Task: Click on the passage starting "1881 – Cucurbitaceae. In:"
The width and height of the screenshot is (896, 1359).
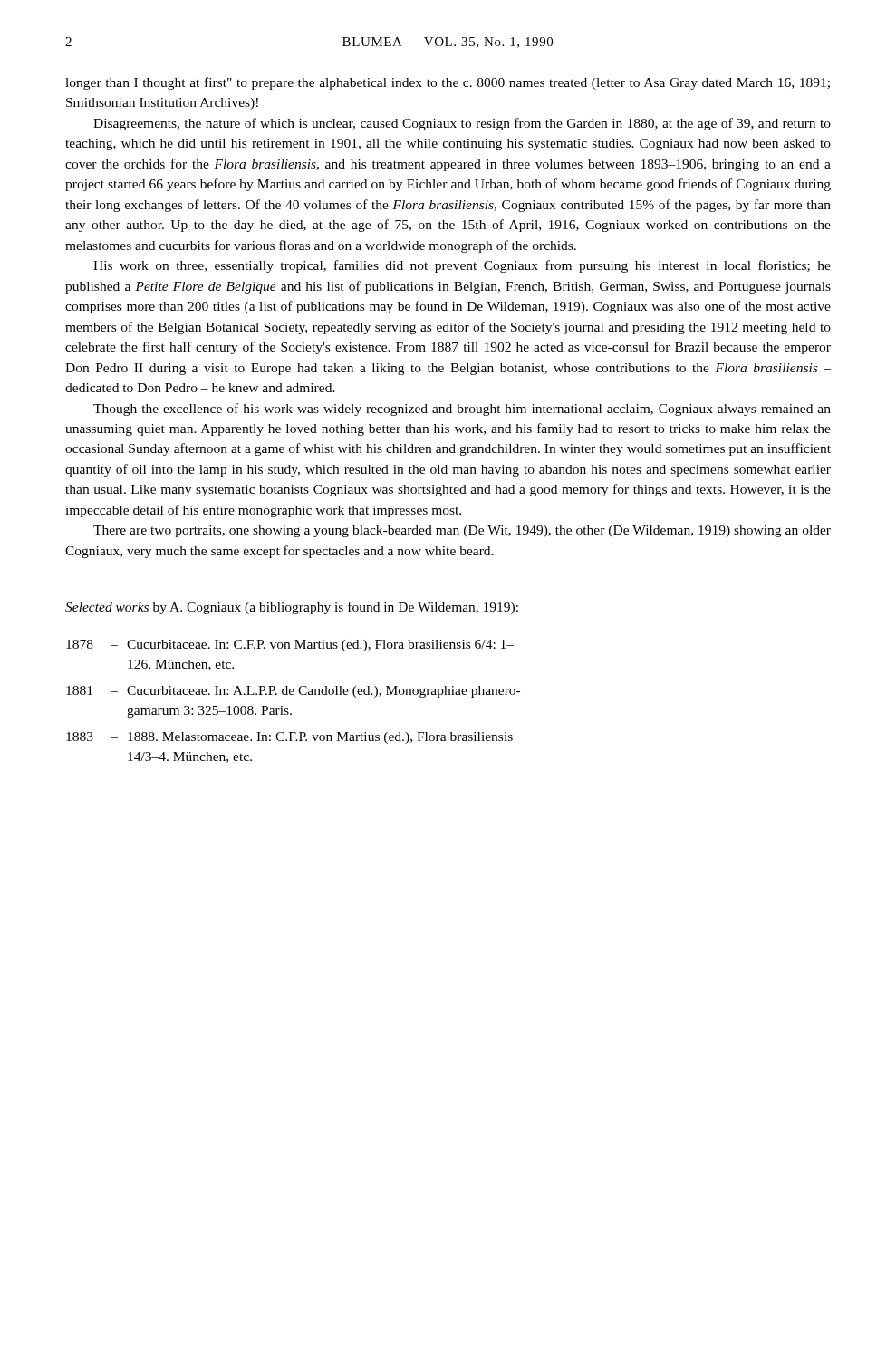Action: (448, 700)
